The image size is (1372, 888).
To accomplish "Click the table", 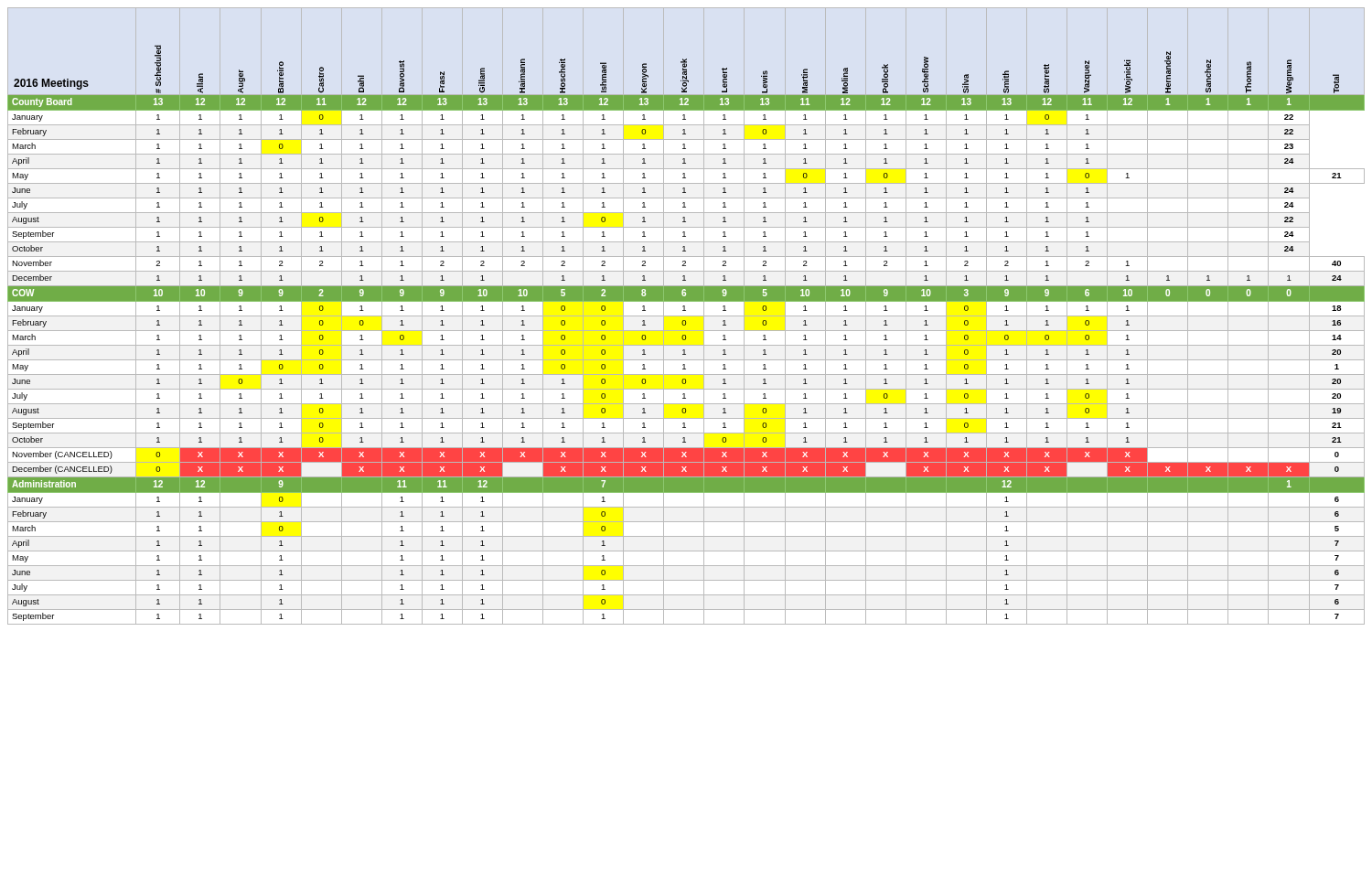I will point(686,444).
